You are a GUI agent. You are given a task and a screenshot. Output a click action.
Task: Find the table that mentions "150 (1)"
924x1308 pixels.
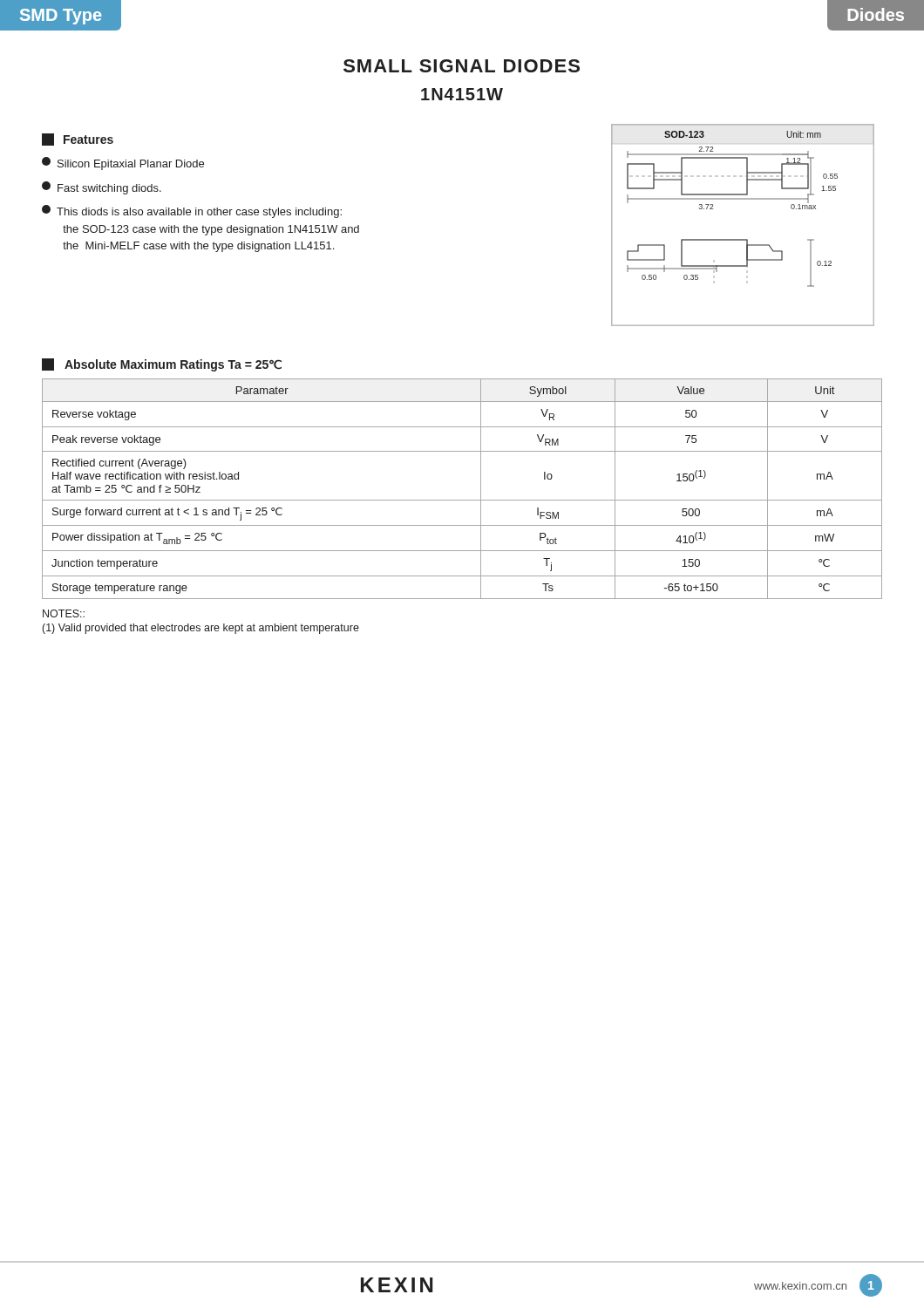coord(462,489)
